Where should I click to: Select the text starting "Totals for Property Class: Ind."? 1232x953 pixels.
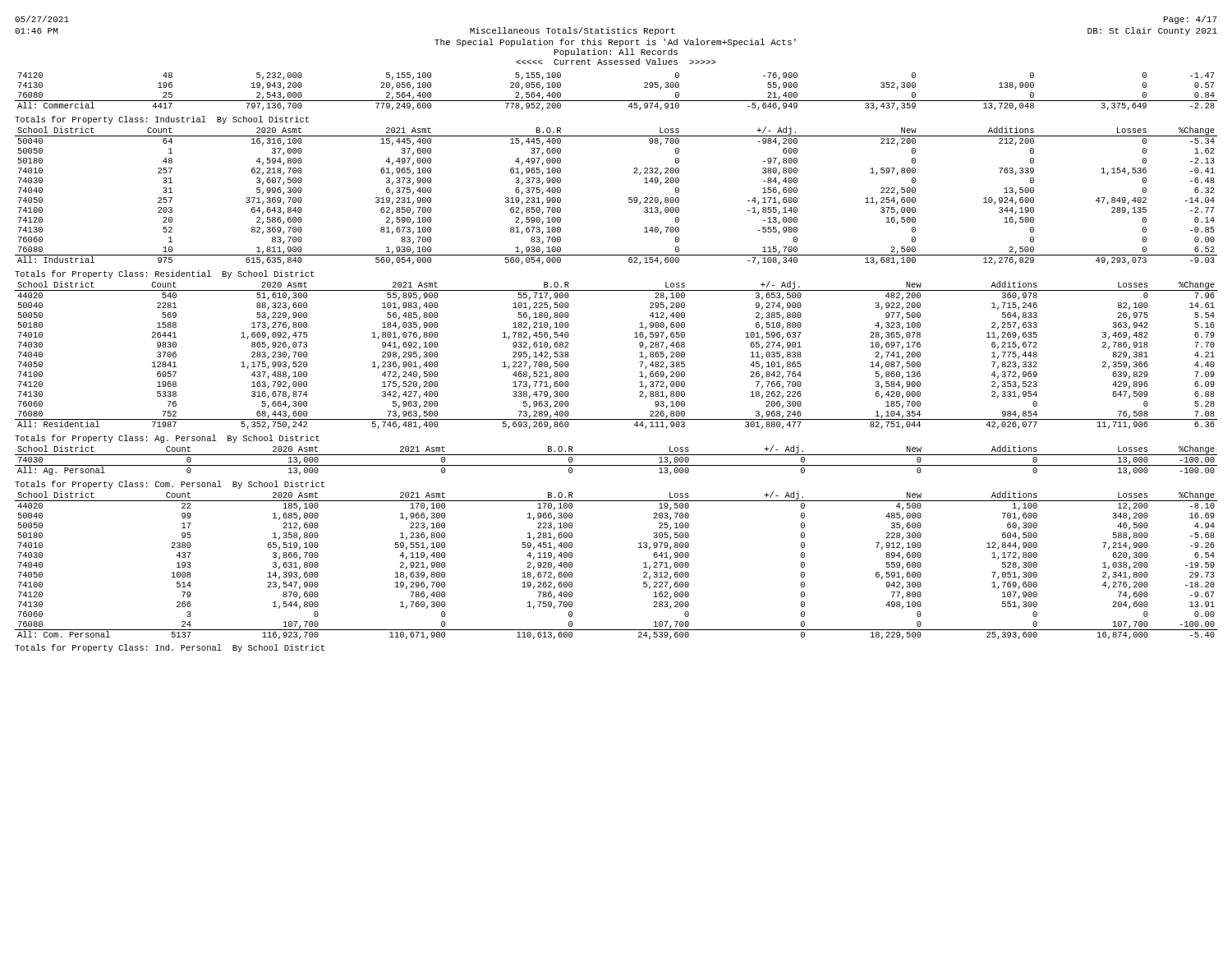coord(170,648)
